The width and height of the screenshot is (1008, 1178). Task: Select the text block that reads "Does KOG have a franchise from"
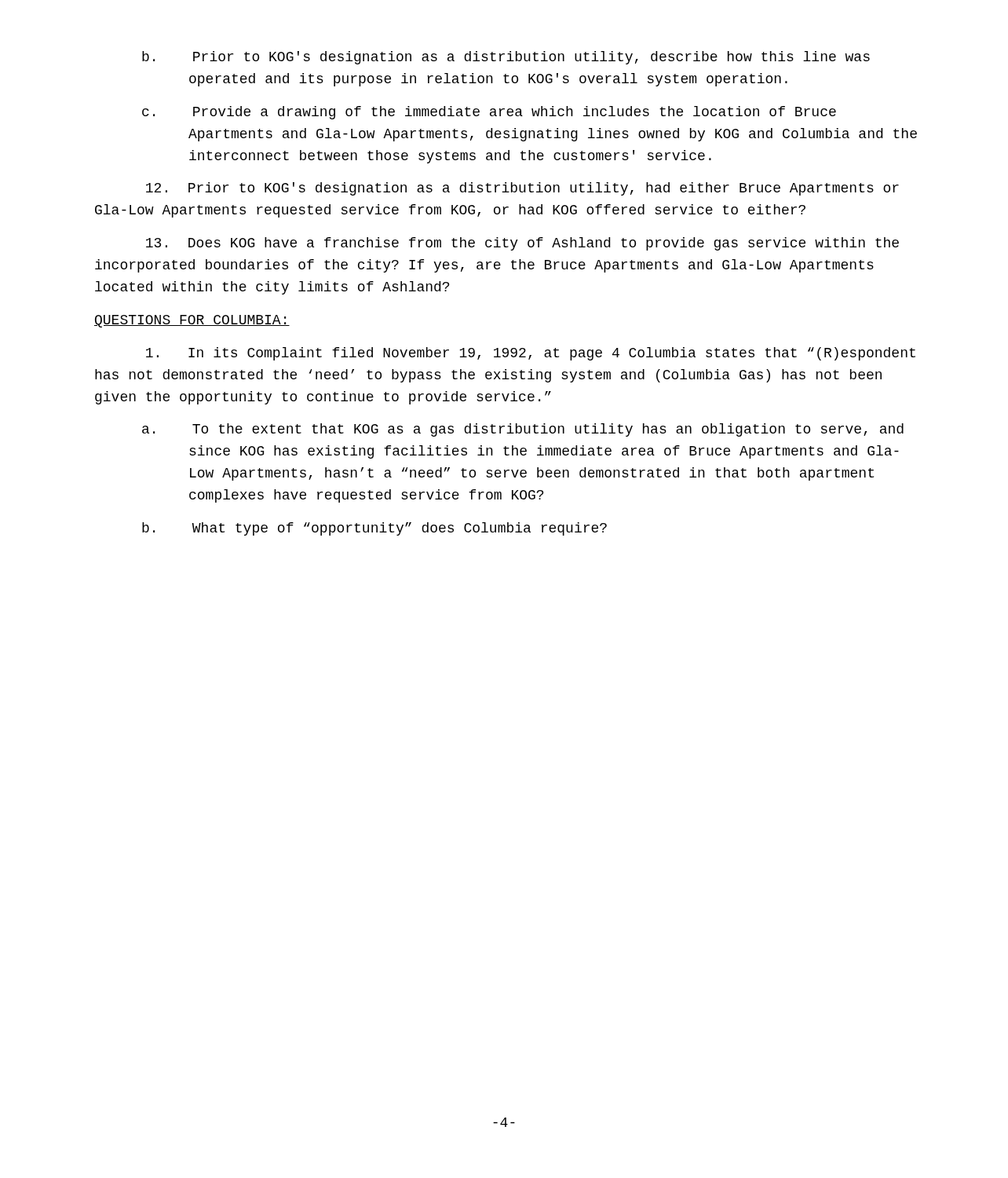[x=497, y=266]
